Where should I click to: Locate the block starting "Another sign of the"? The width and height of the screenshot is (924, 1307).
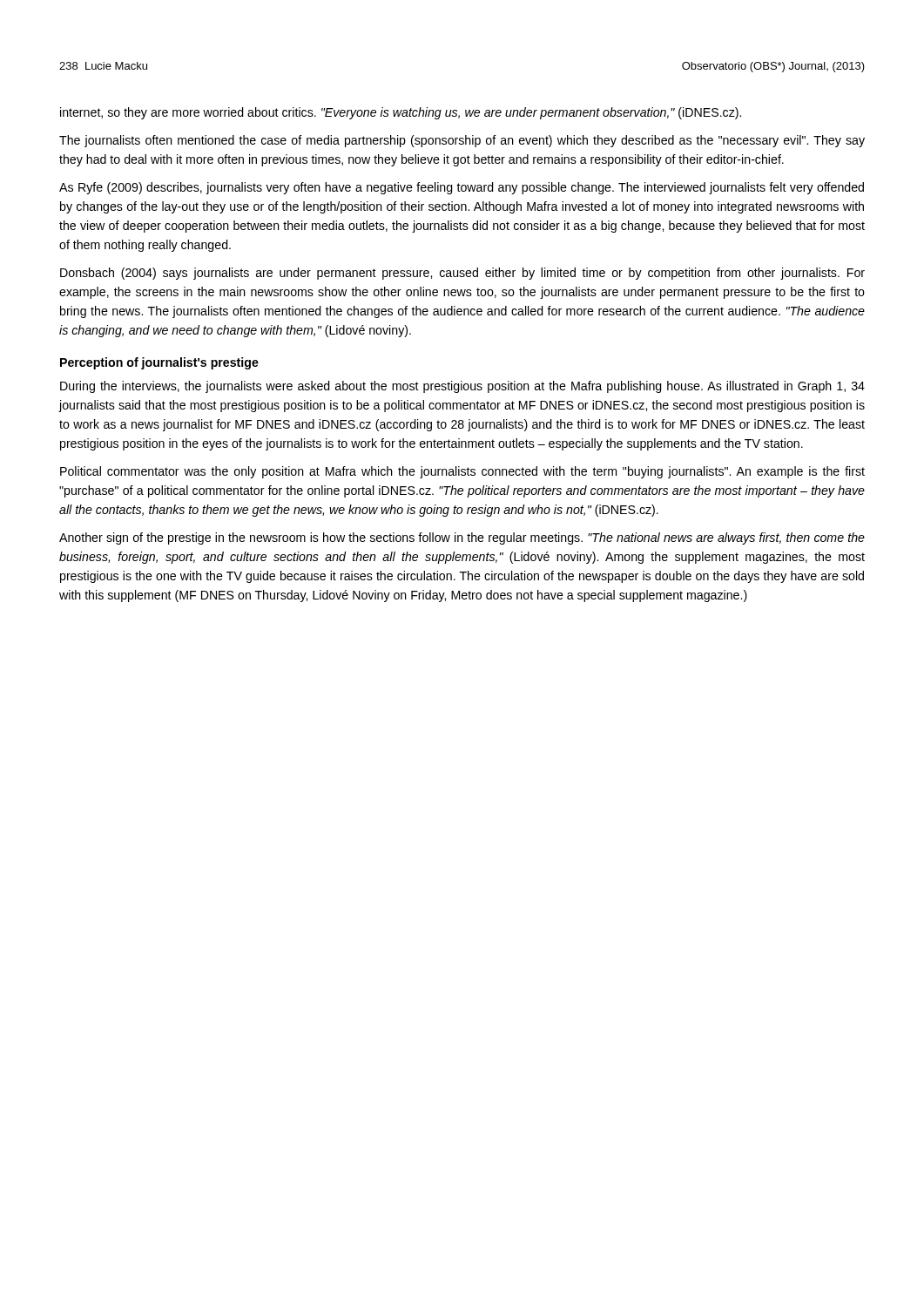462,566
